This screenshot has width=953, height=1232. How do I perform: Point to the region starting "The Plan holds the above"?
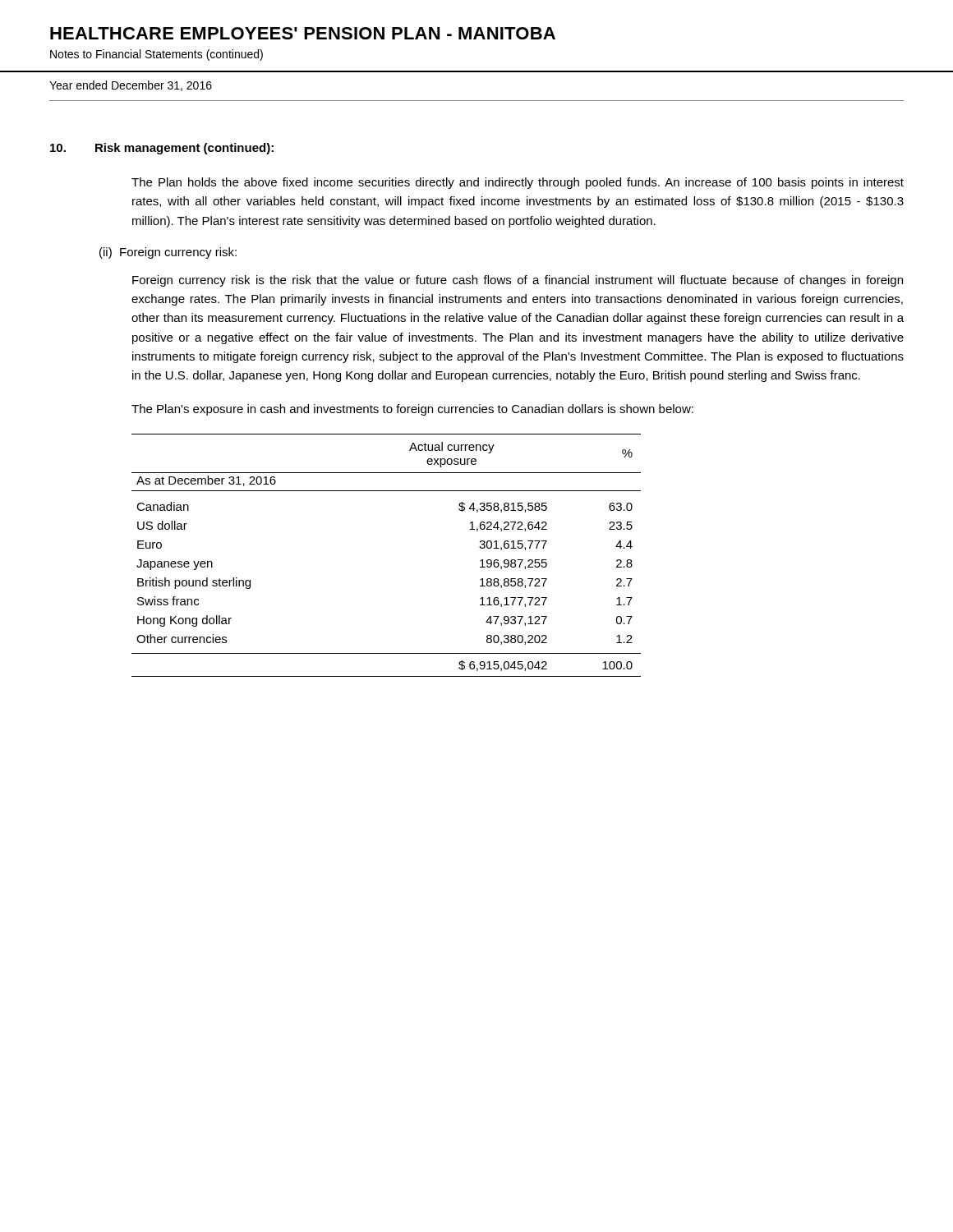click(518, 201)
